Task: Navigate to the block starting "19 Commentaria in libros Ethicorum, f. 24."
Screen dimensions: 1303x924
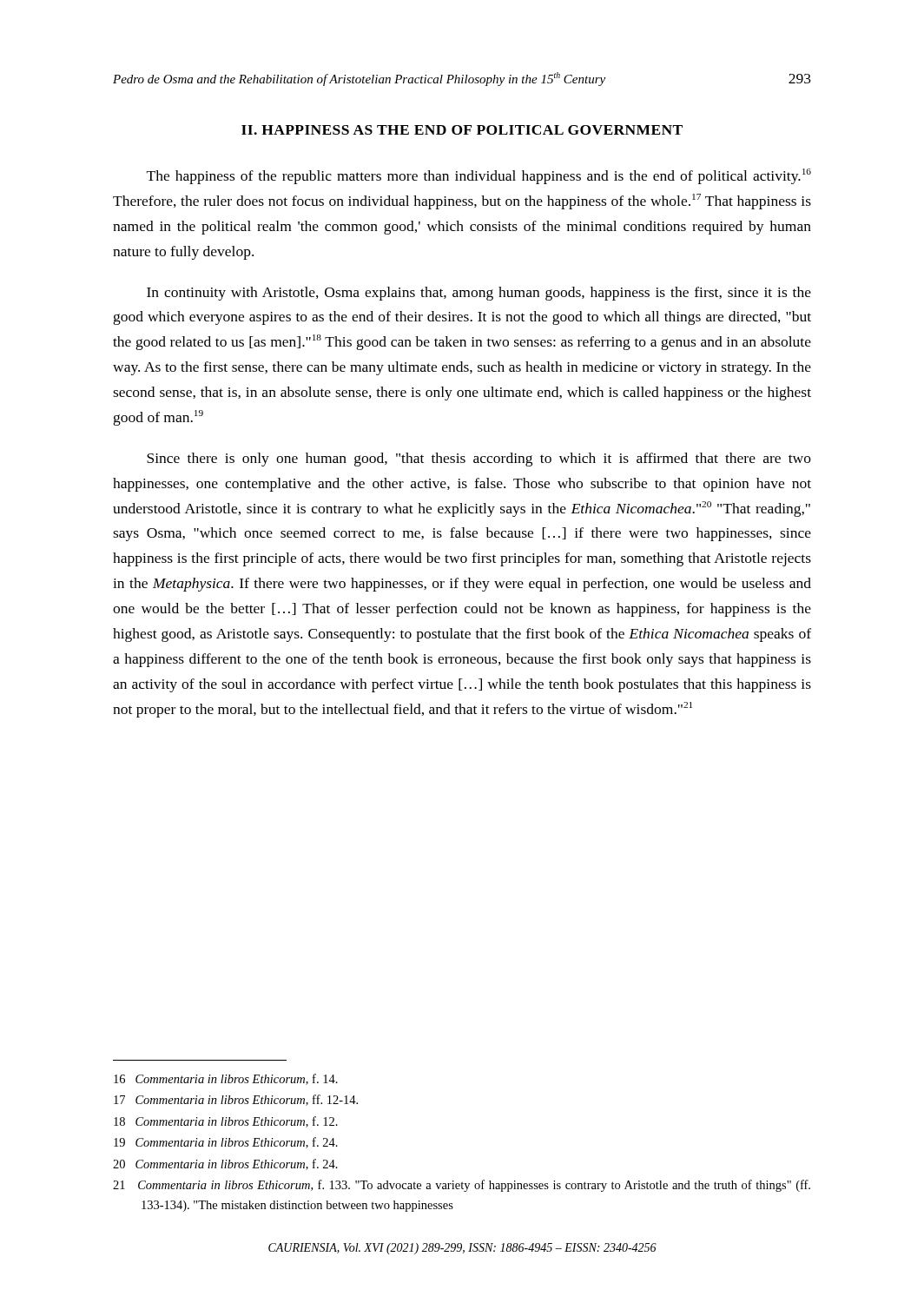Action: point(226,1142)
